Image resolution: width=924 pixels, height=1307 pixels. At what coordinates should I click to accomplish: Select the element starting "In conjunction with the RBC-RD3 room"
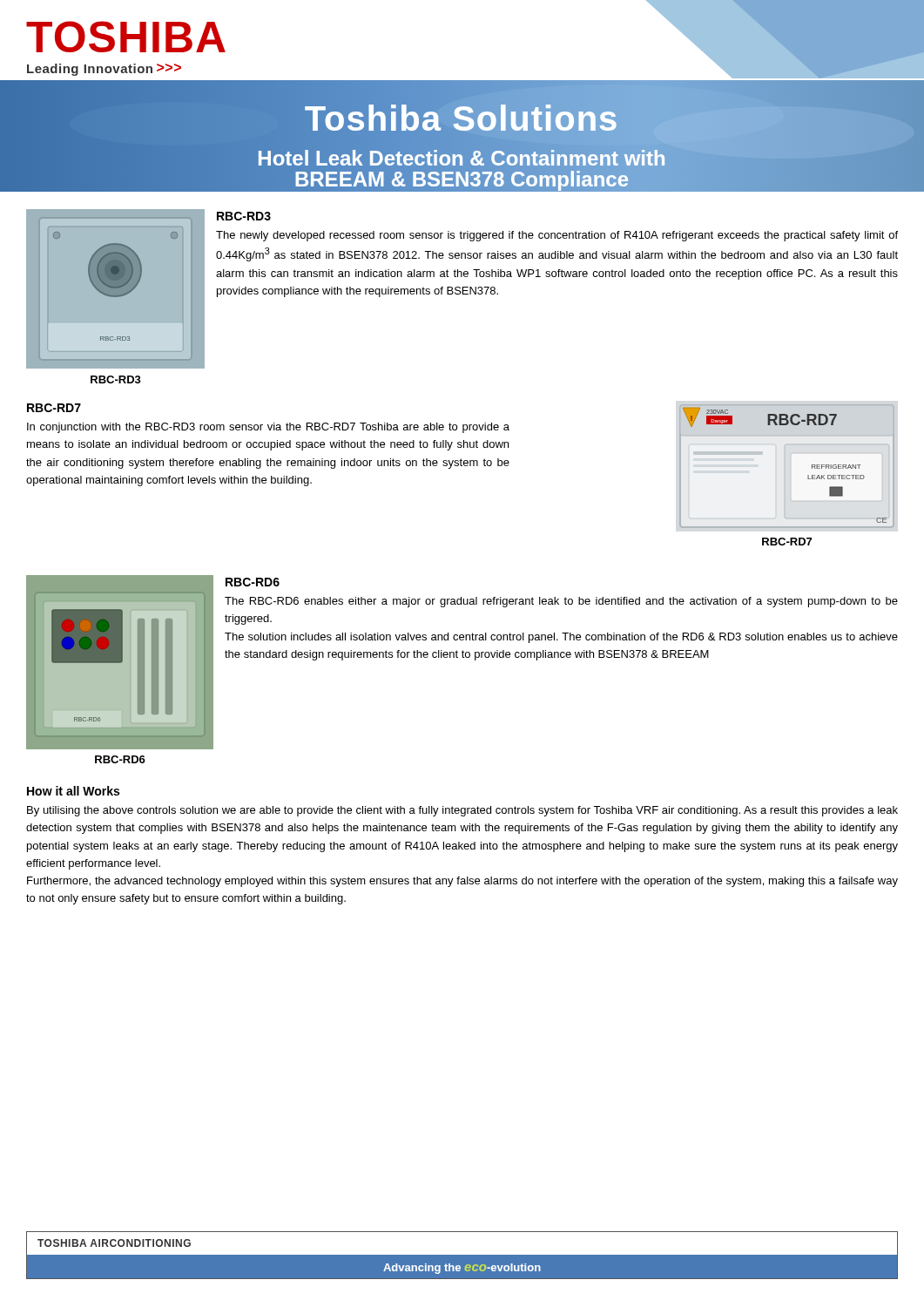(x=268, y=453)
